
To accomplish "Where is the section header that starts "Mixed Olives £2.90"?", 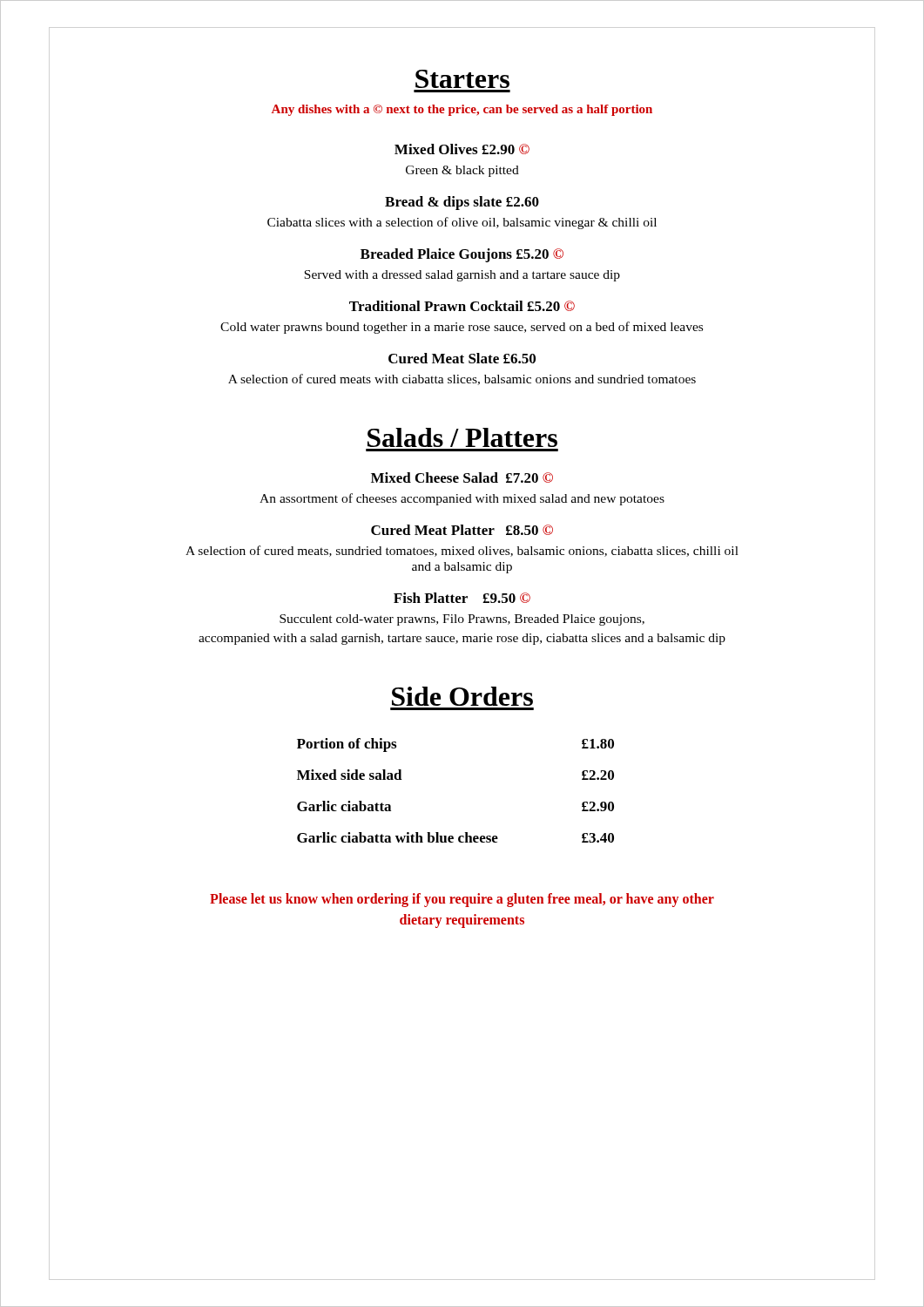I will tap(462, 150).
